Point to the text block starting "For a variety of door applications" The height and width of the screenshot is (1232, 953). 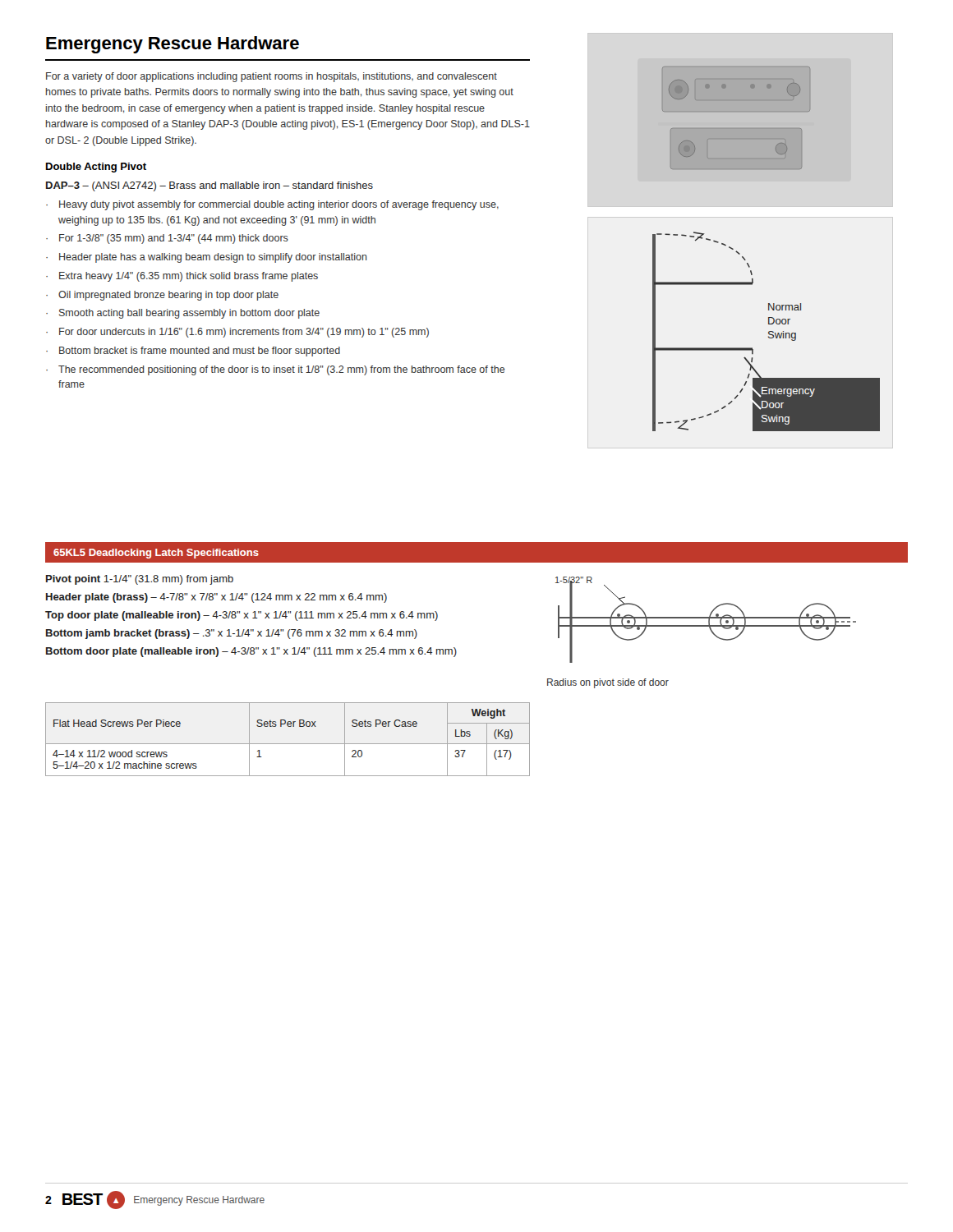(x=287, y=108)
